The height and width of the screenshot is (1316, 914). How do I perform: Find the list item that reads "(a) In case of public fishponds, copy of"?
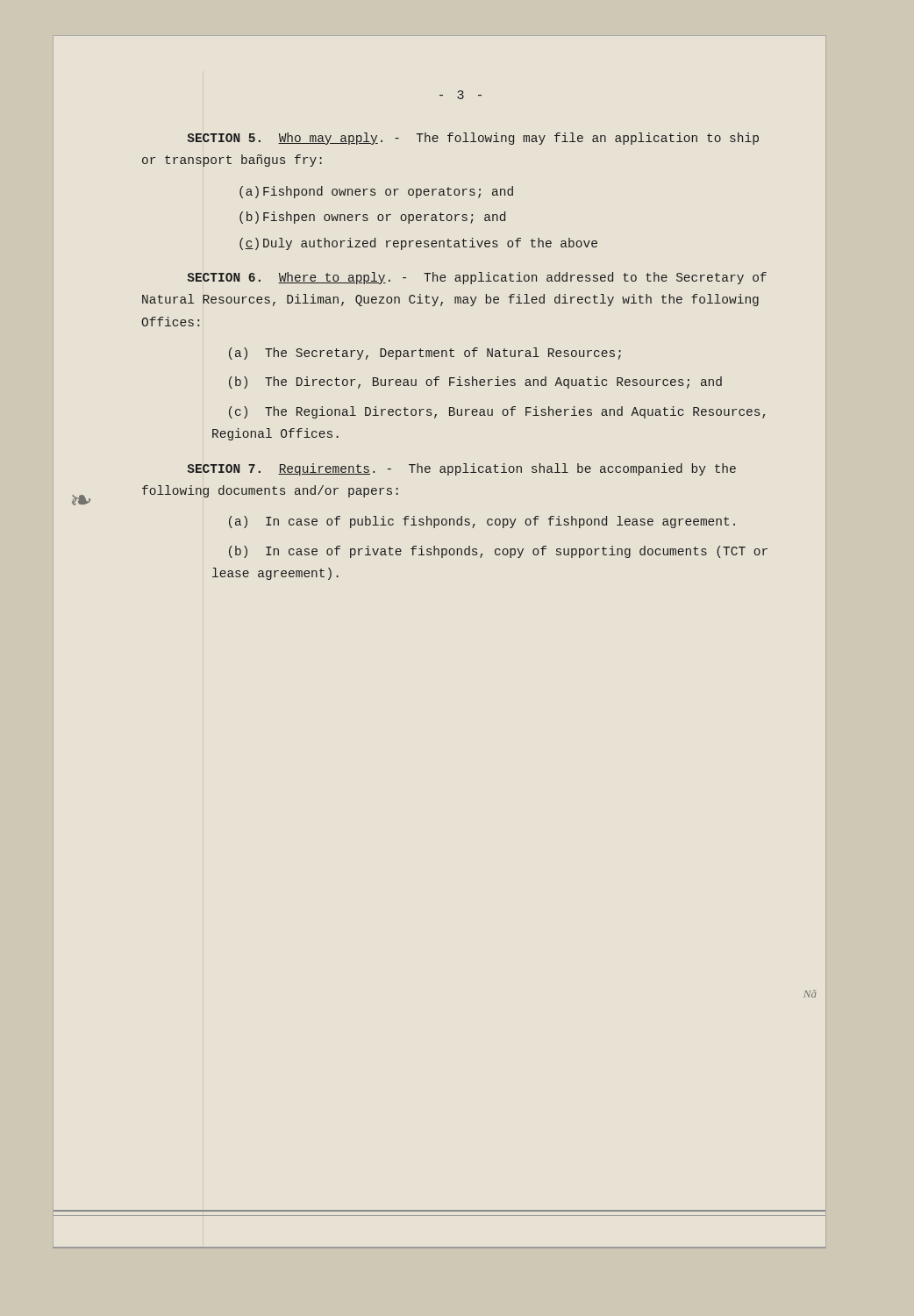coord(496,523)
